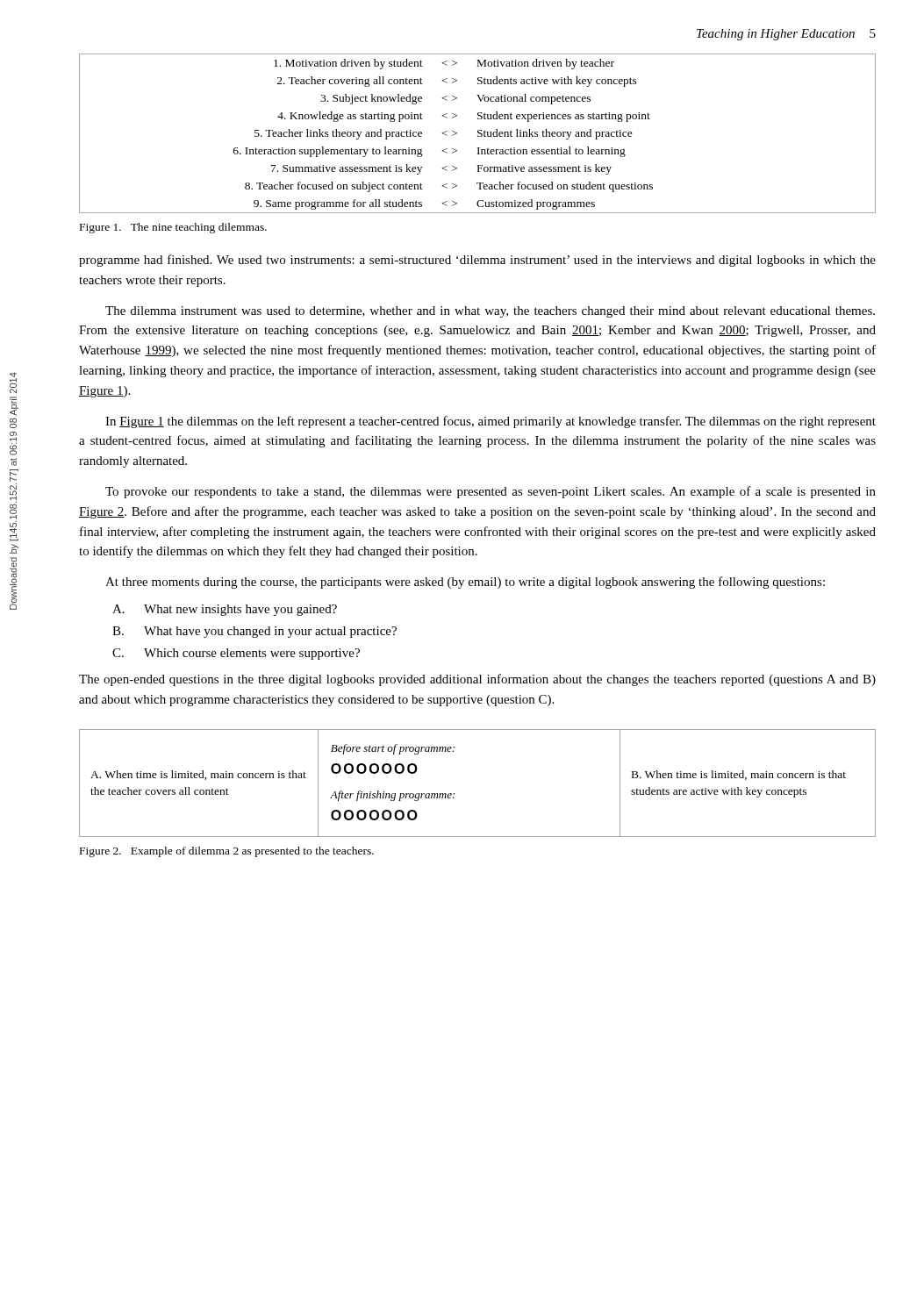Click on the text block with the text "The open-ended questions in"
The image size is (924, 1316).
477,689
